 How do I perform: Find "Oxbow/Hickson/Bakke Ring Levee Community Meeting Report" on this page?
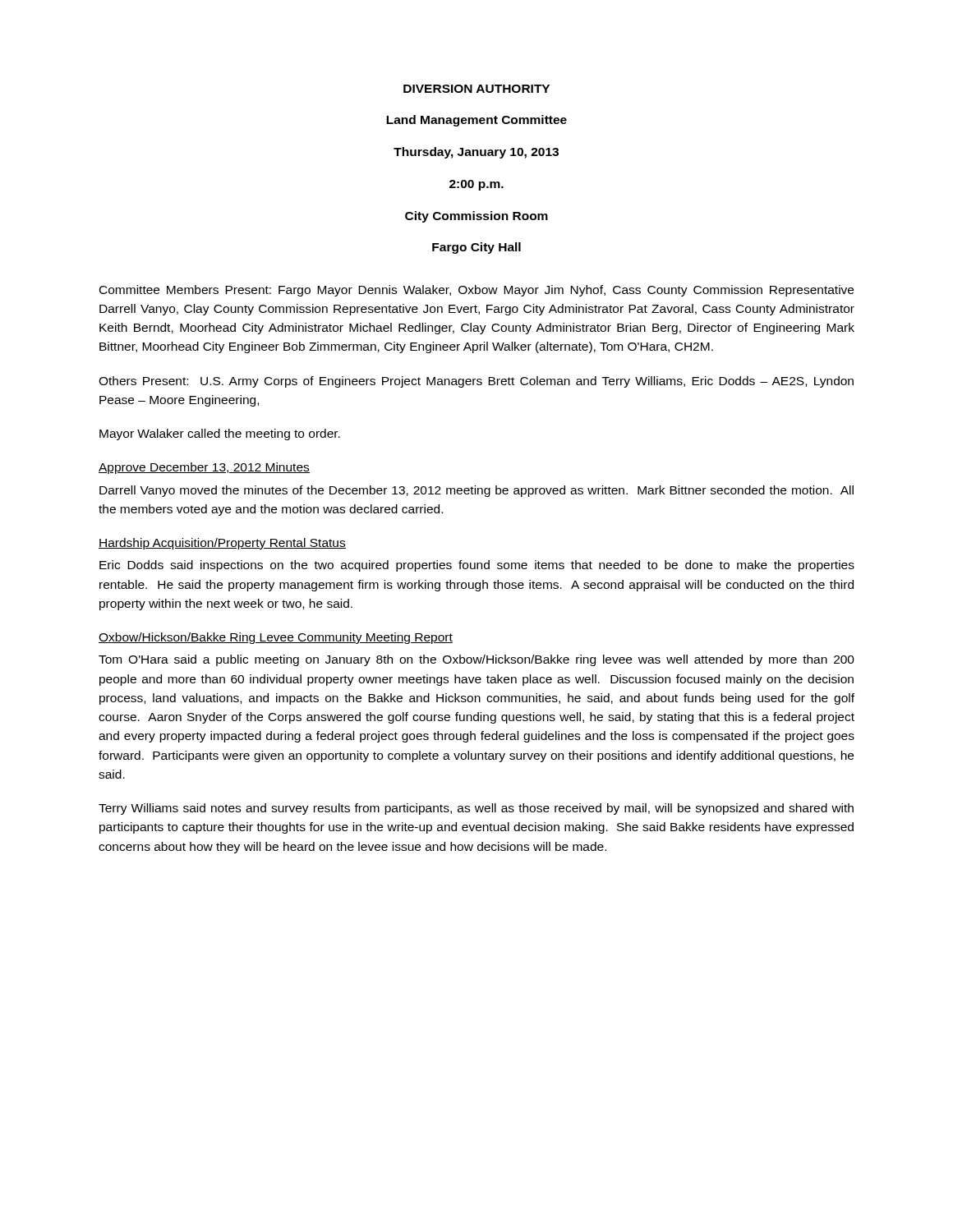pos(276,637)
